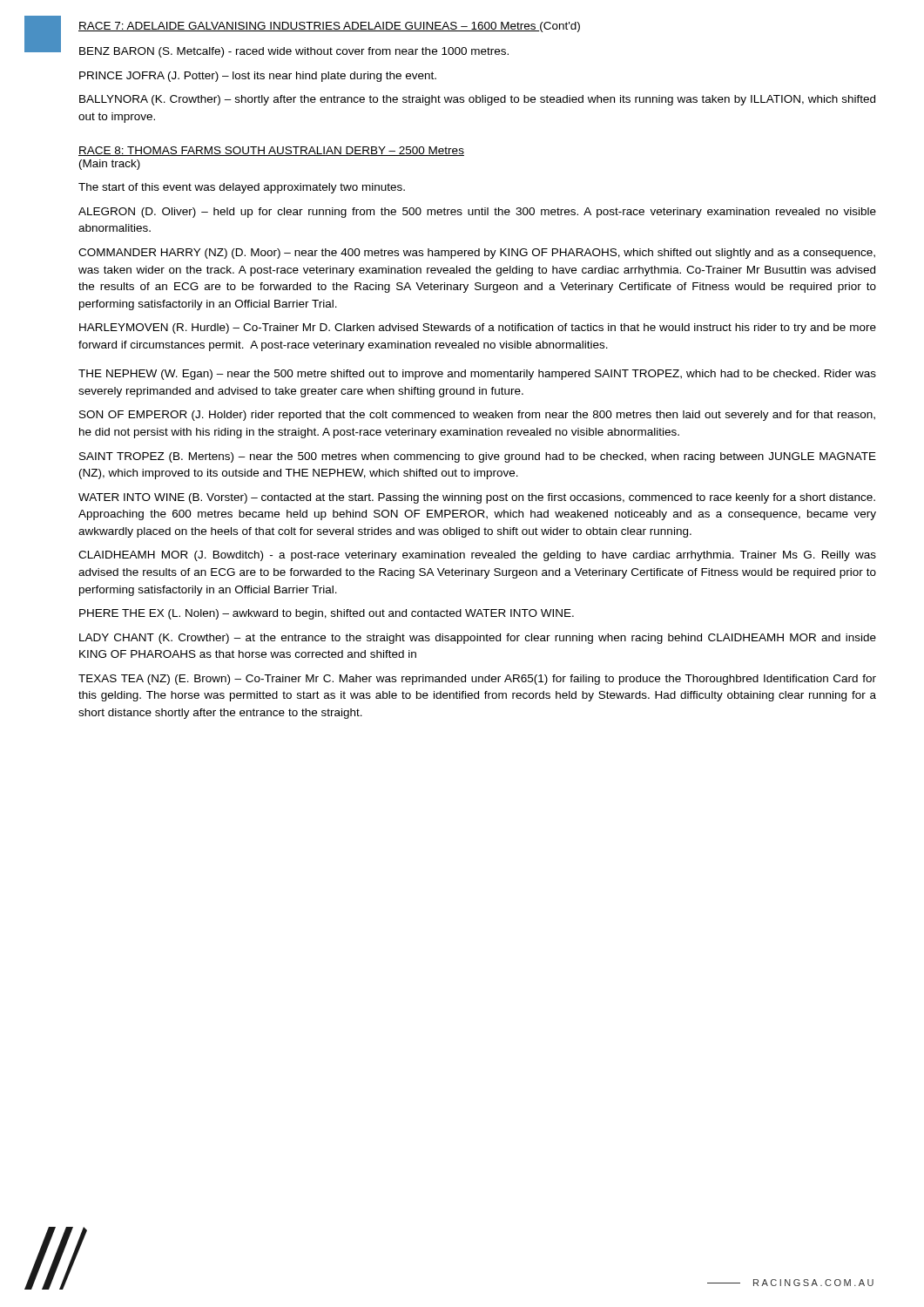Find the text block containing "BENZ BARON (S. Metcalfe) - raced wide"
The width and height of the screenshot is (924, 1307).
click(294, 51)
